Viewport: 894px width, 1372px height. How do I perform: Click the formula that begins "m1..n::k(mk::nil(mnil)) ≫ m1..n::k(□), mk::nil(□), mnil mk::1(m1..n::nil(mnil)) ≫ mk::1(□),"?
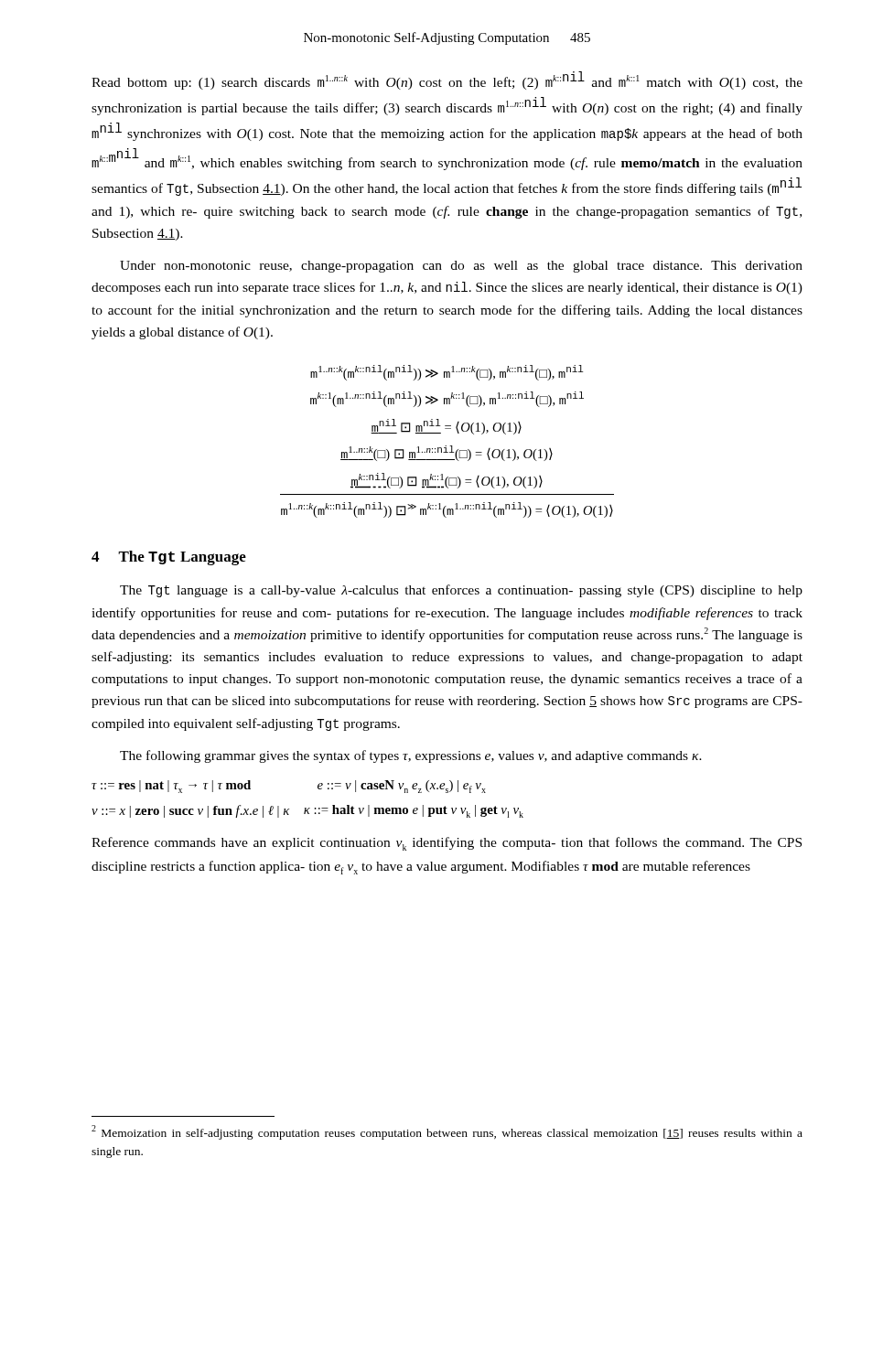click(x=447, y=442)
